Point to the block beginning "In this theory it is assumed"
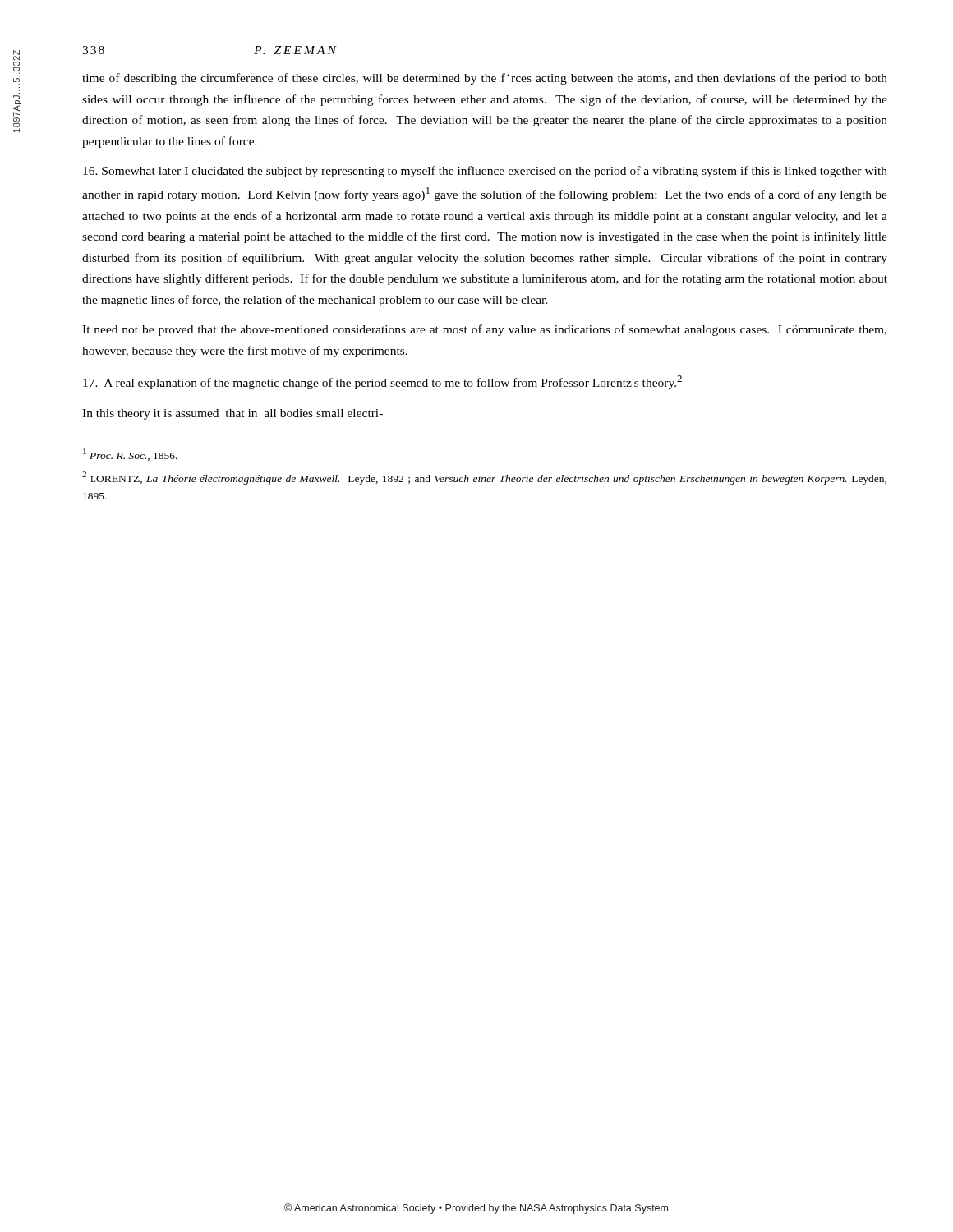 (x=232, y=414)
